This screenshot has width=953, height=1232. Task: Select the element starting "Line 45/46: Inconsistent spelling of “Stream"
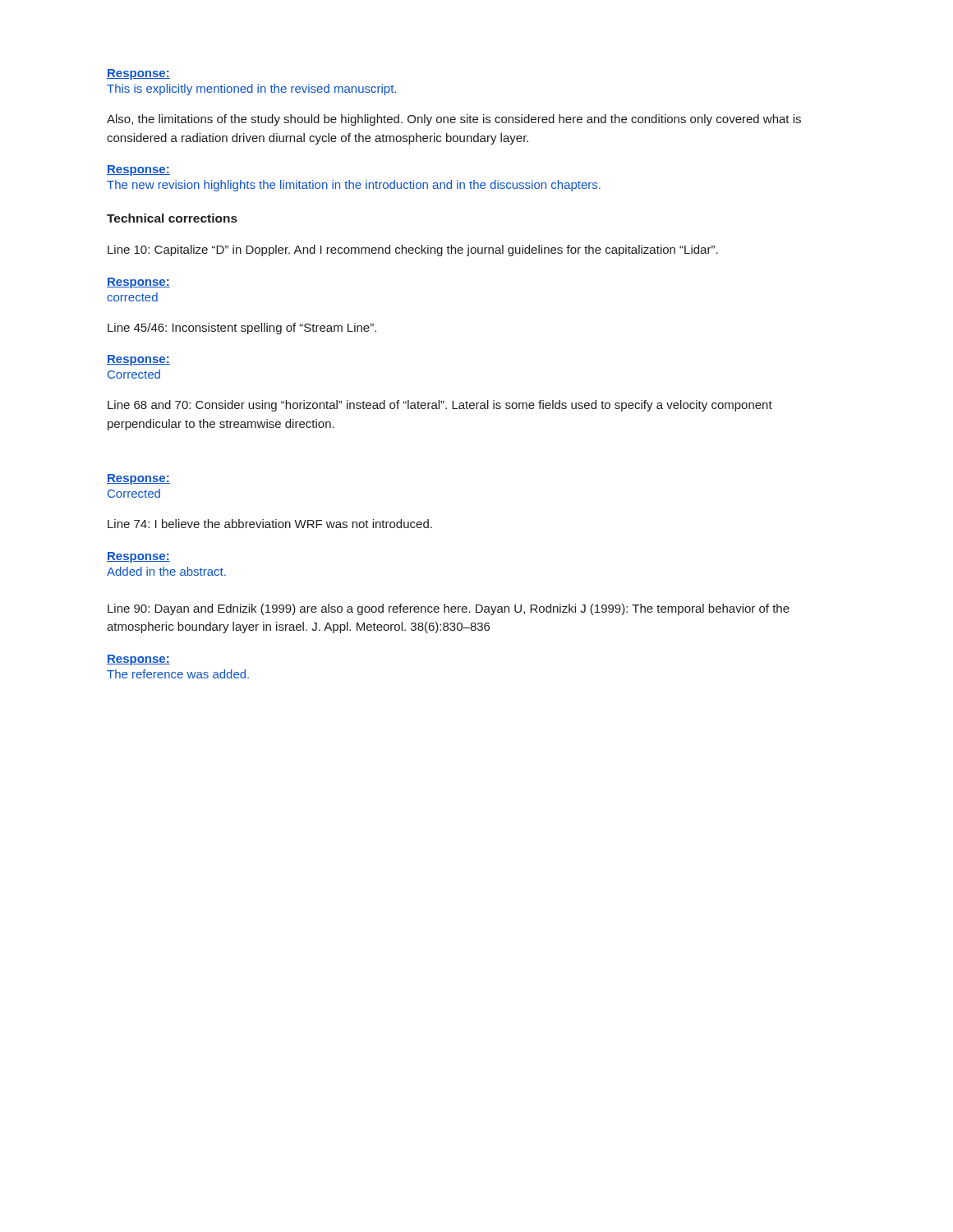(x=242, y=327)
